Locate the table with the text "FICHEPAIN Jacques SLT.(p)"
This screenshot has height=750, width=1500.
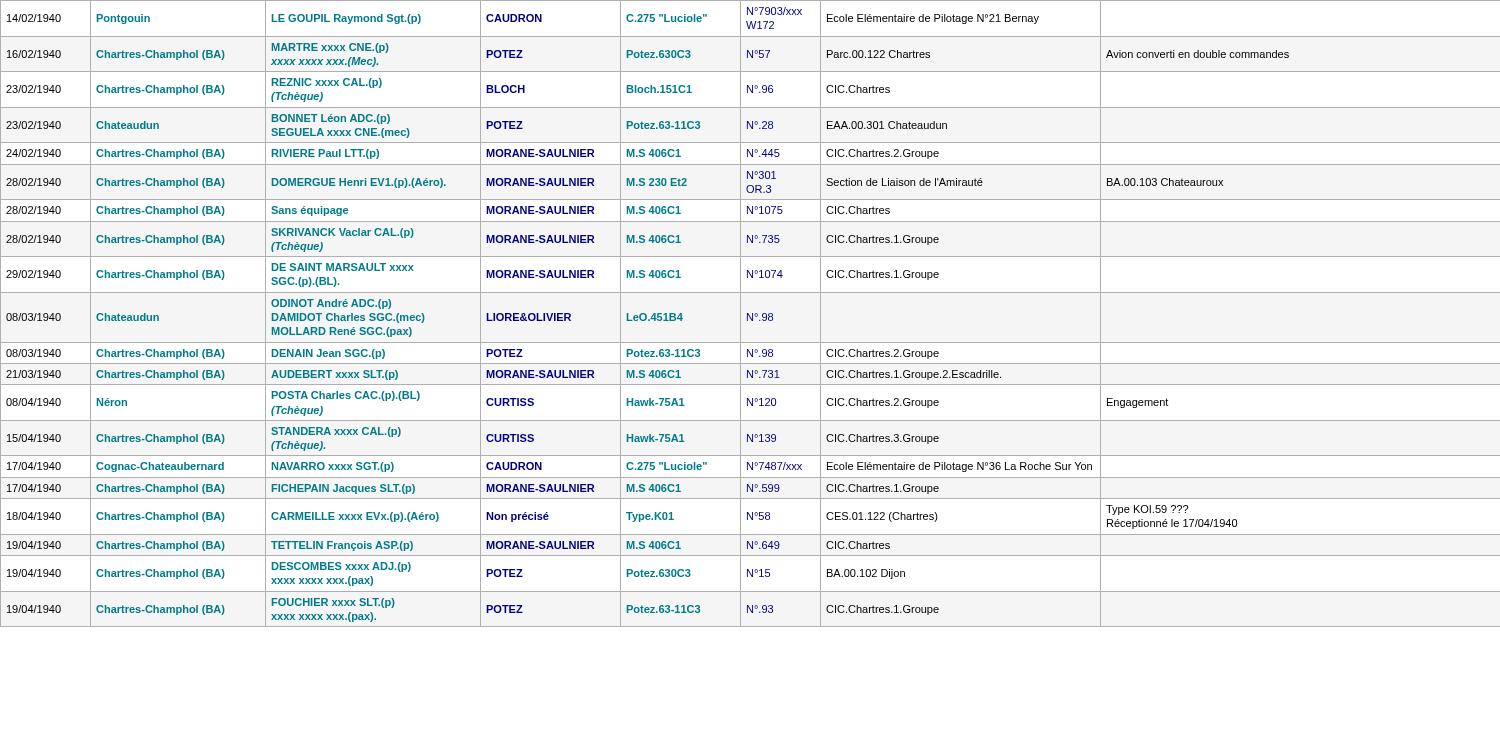point(750,314)
